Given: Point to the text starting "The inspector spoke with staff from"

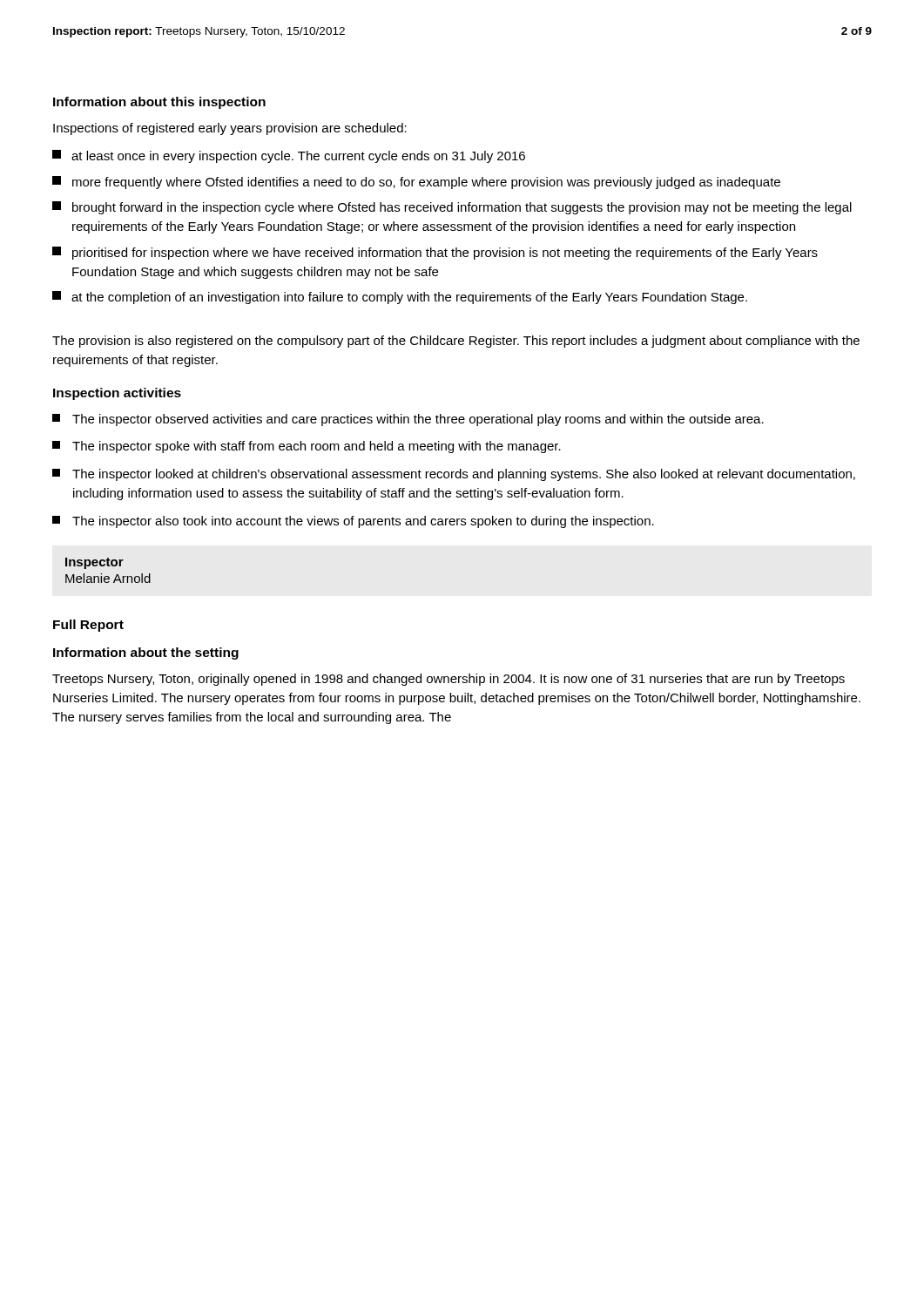Looking at the screenshot, I should pyautogui.click(x=307, y=446).
